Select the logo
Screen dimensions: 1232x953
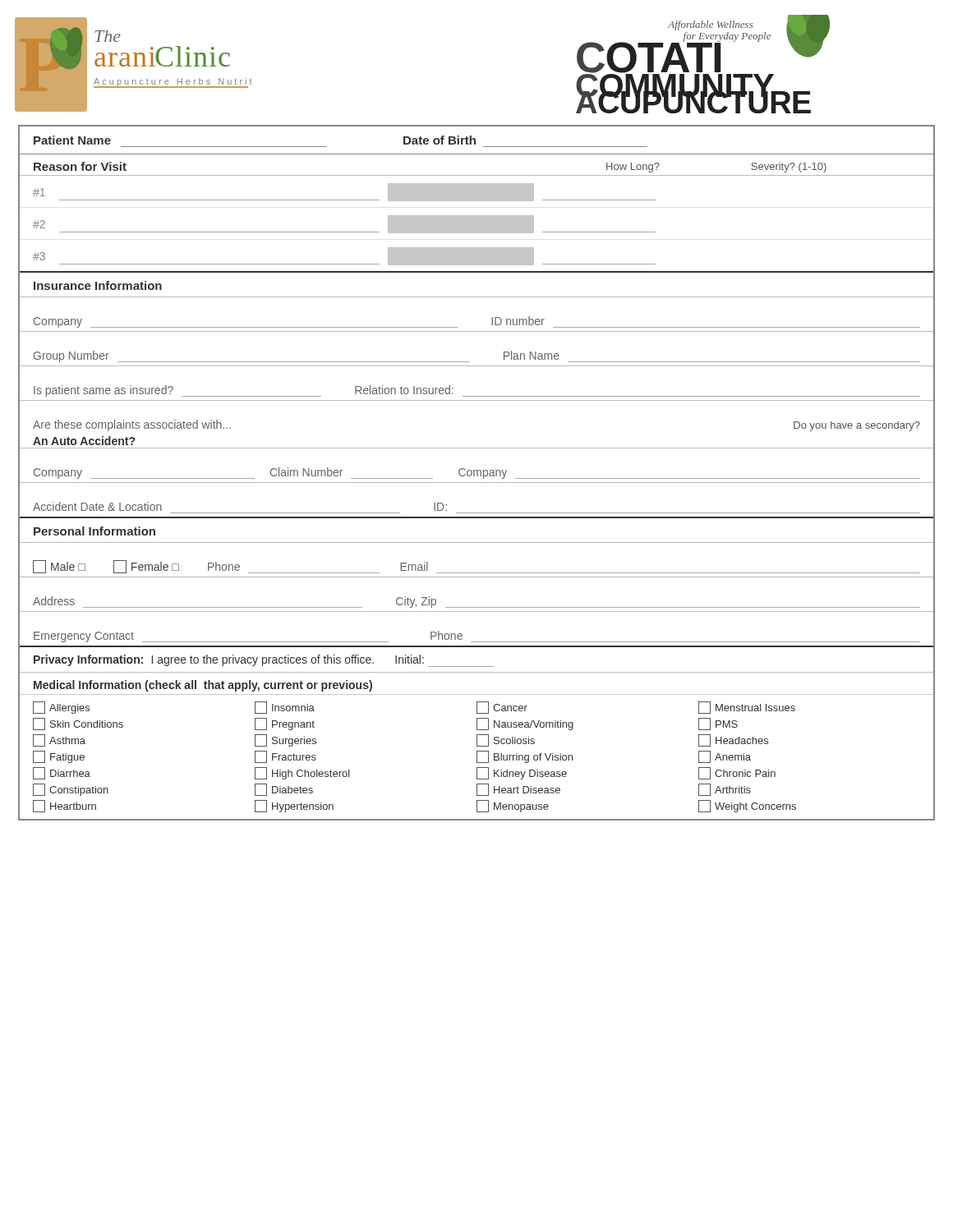(476, 57)
